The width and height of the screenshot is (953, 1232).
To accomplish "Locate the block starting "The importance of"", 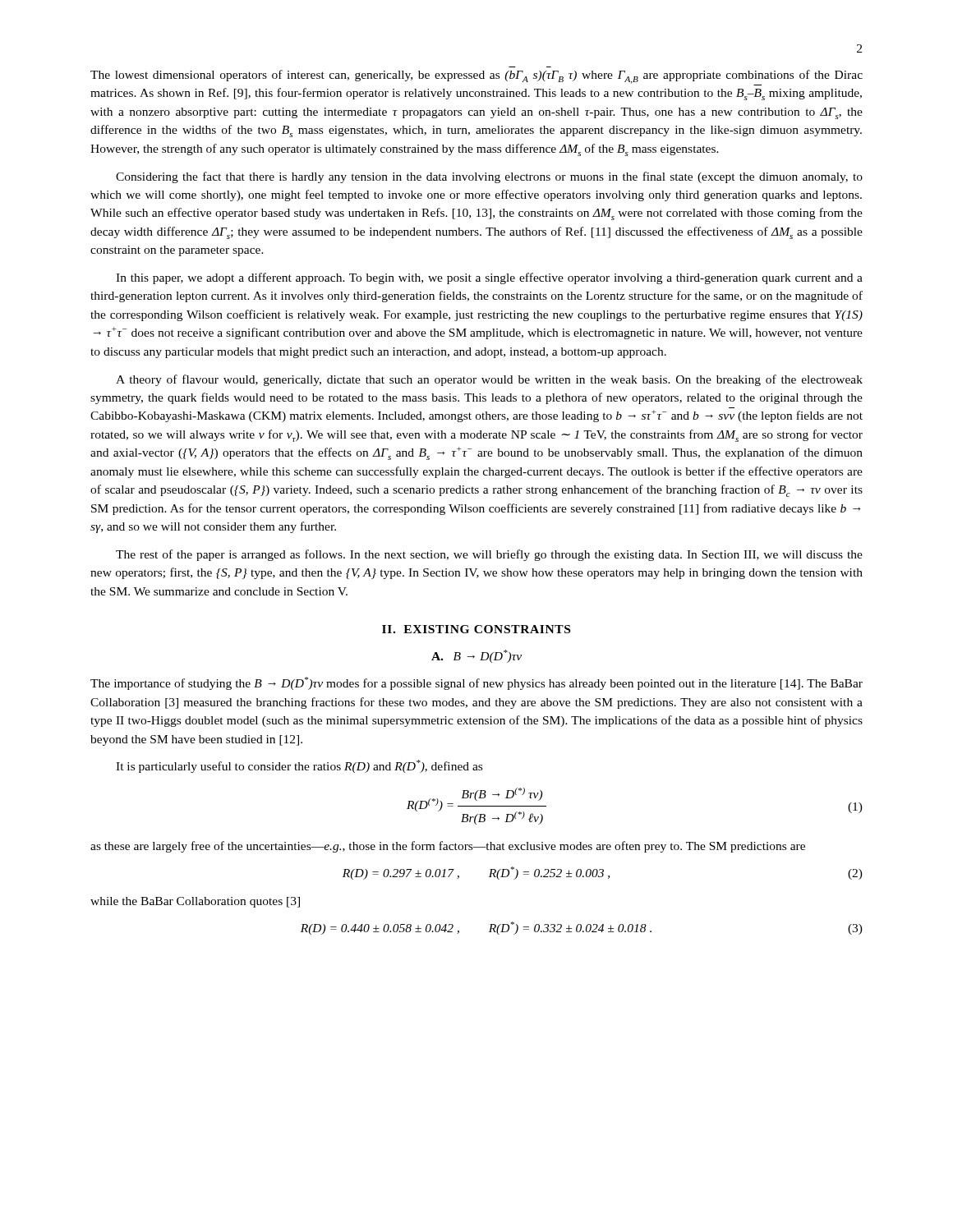I will 476,711.
